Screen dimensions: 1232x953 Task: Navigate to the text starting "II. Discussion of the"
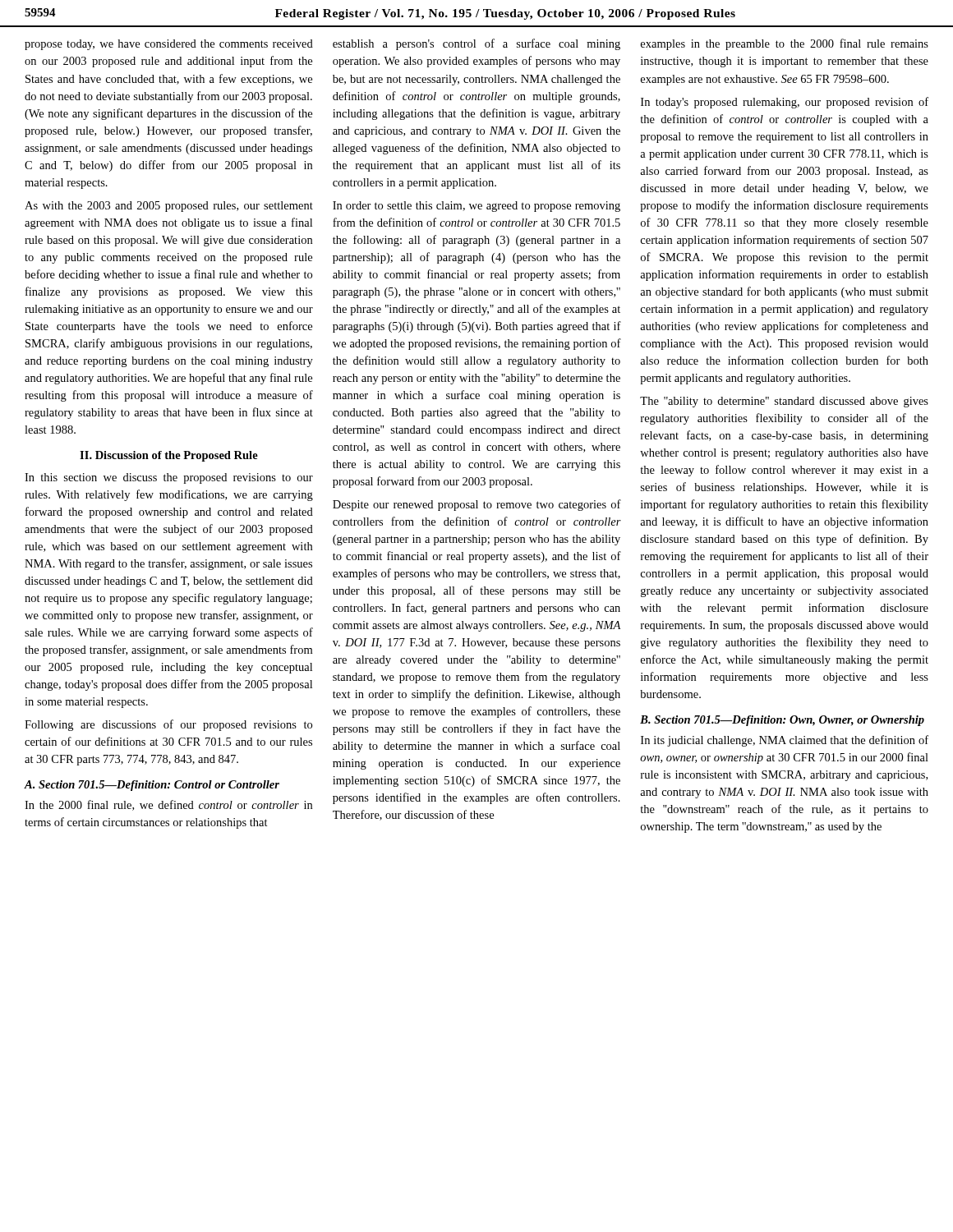[169, 455]
